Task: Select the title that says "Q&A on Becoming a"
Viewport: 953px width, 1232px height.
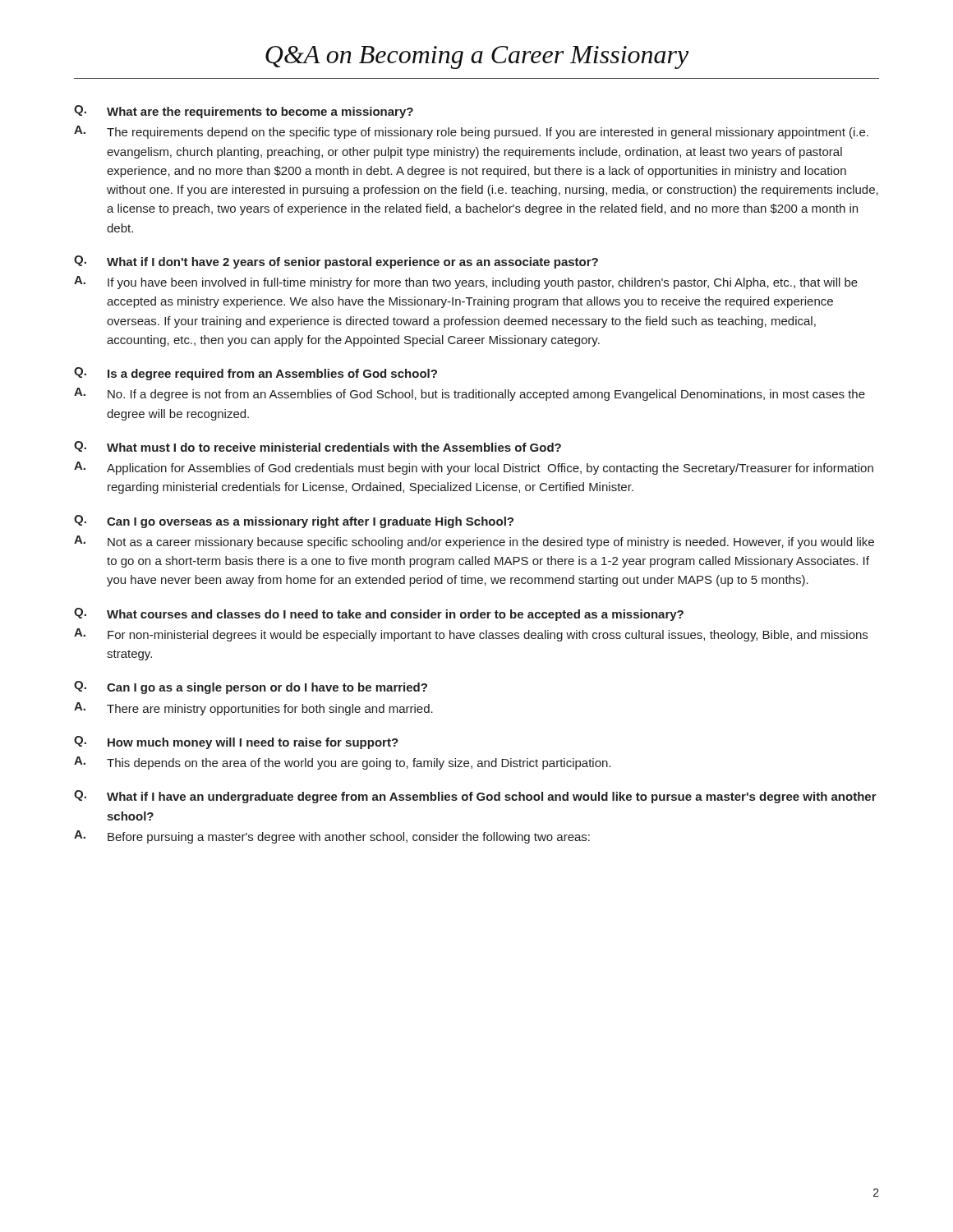Action: point(476,59)
